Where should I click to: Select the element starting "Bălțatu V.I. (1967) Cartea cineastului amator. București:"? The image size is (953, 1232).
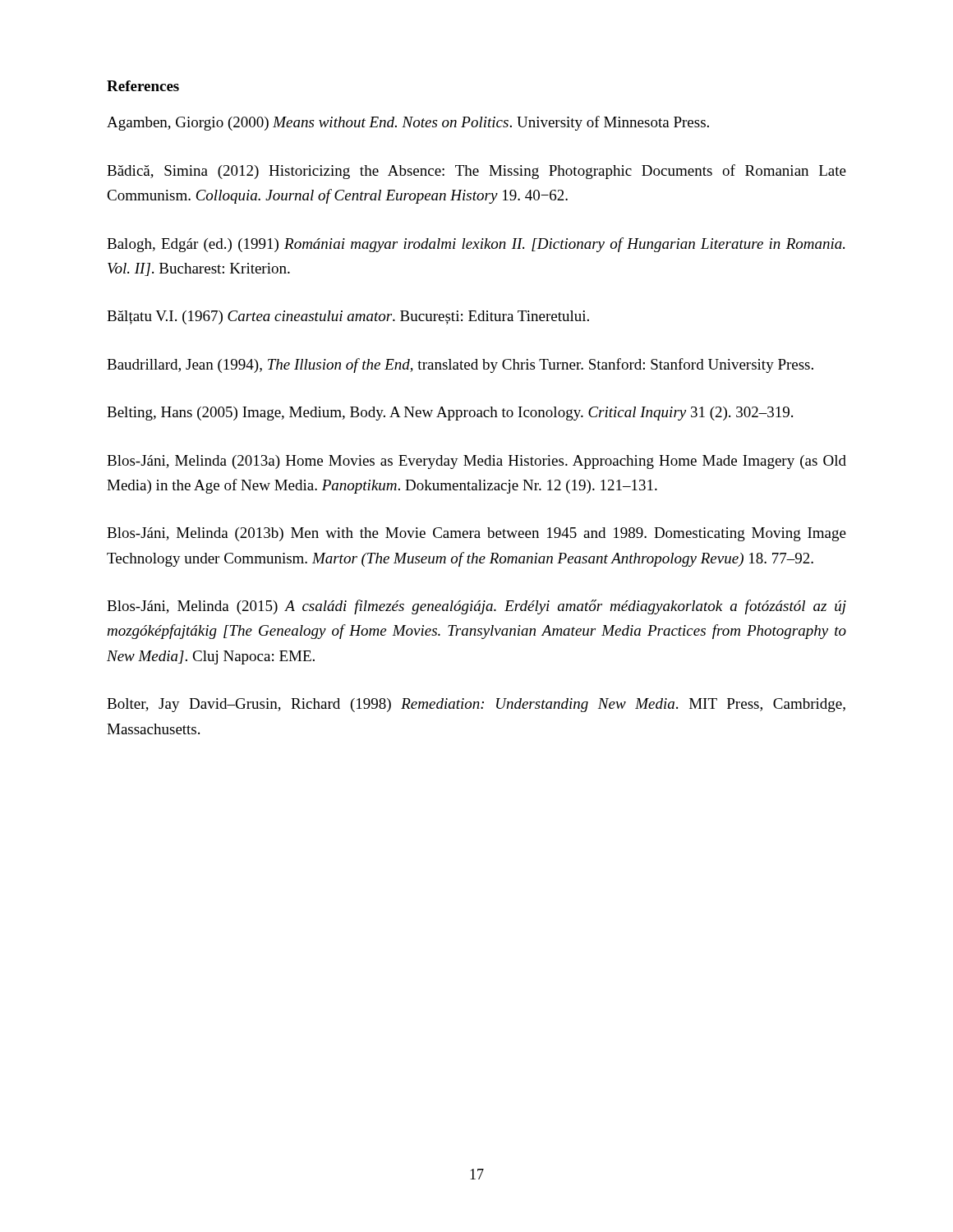348,316
